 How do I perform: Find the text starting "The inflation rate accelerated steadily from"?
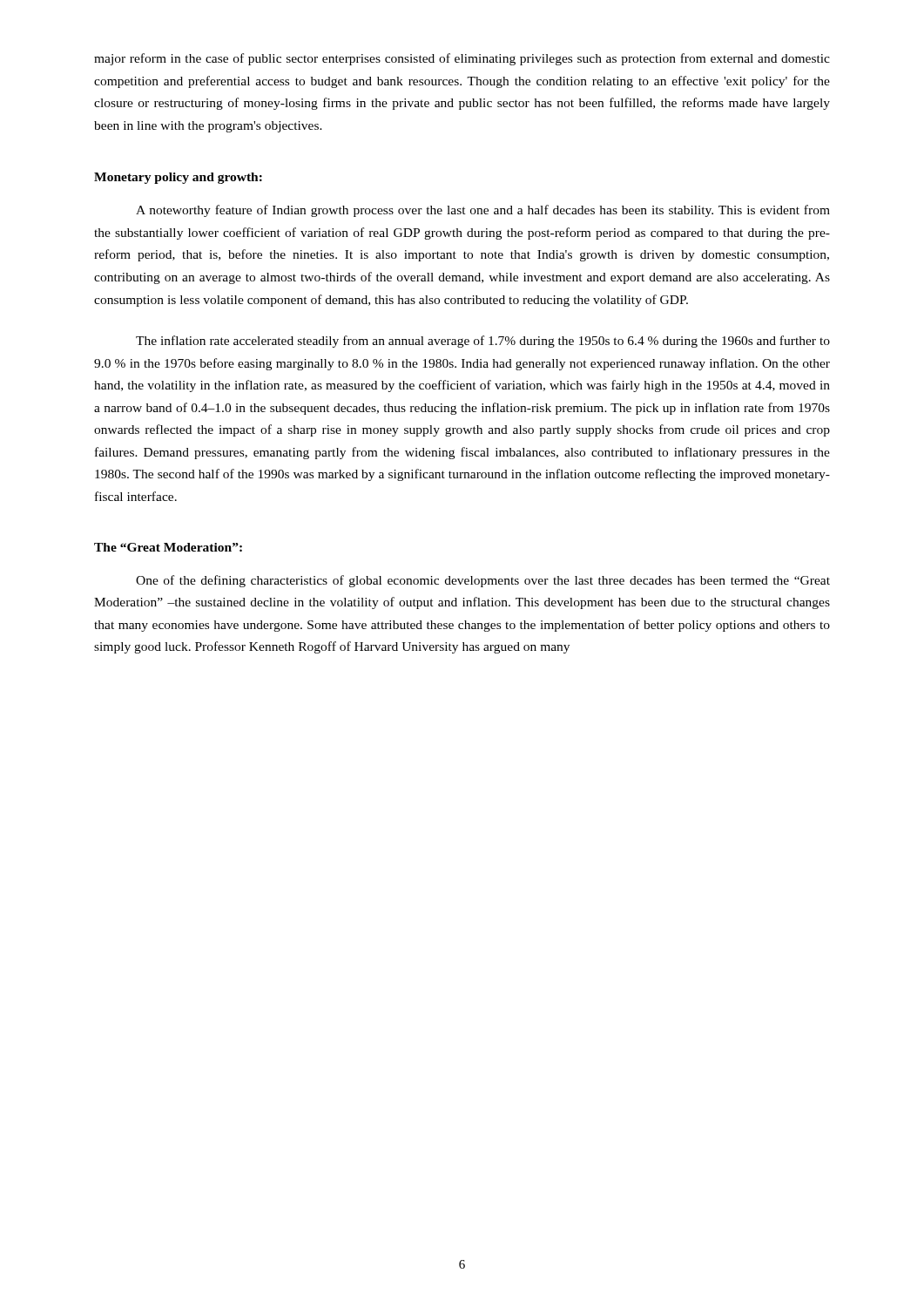click(x=462, y=419)
